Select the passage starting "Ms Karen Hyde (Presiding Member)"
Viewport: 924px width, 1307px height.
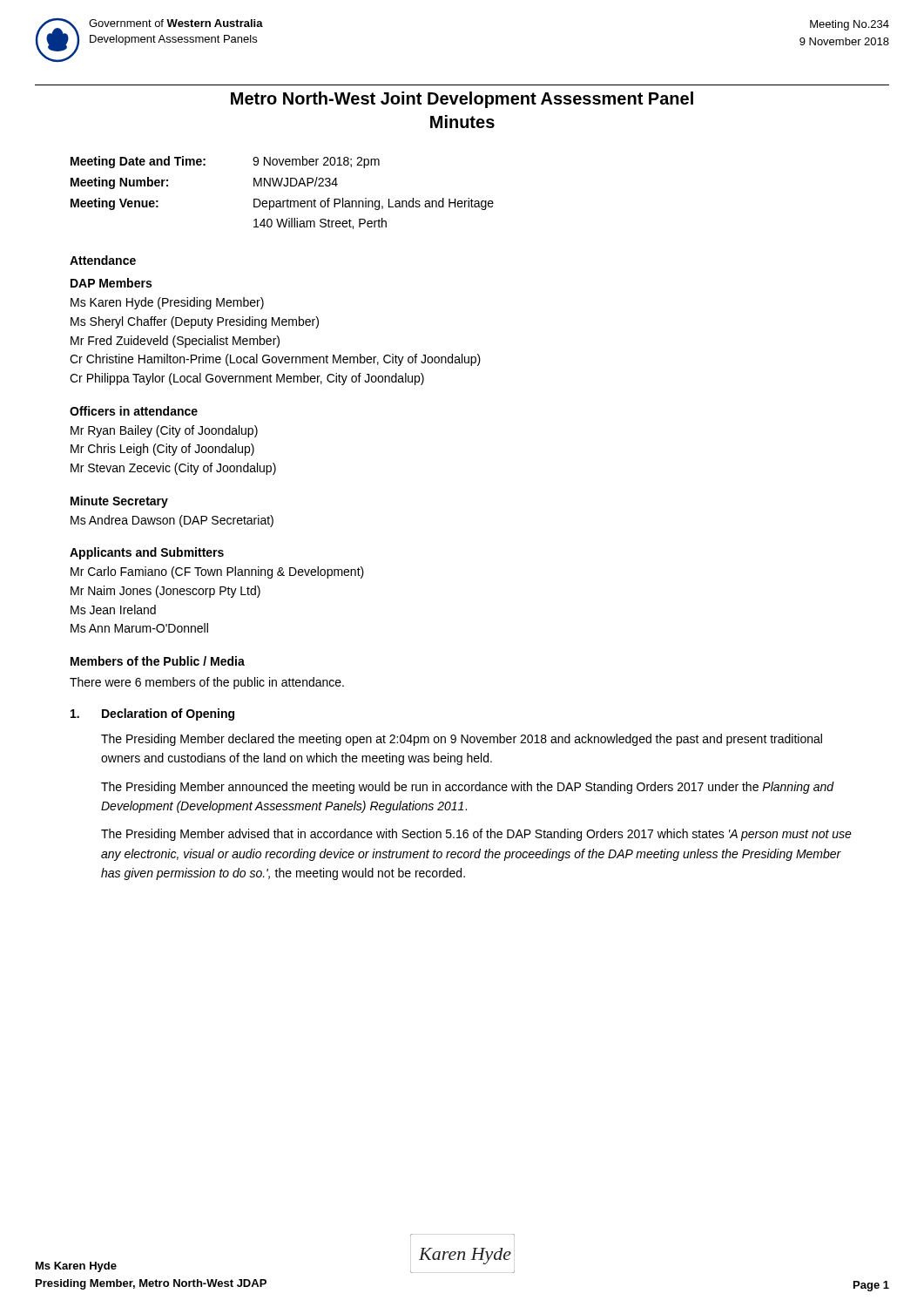click(x=167, y=303)
